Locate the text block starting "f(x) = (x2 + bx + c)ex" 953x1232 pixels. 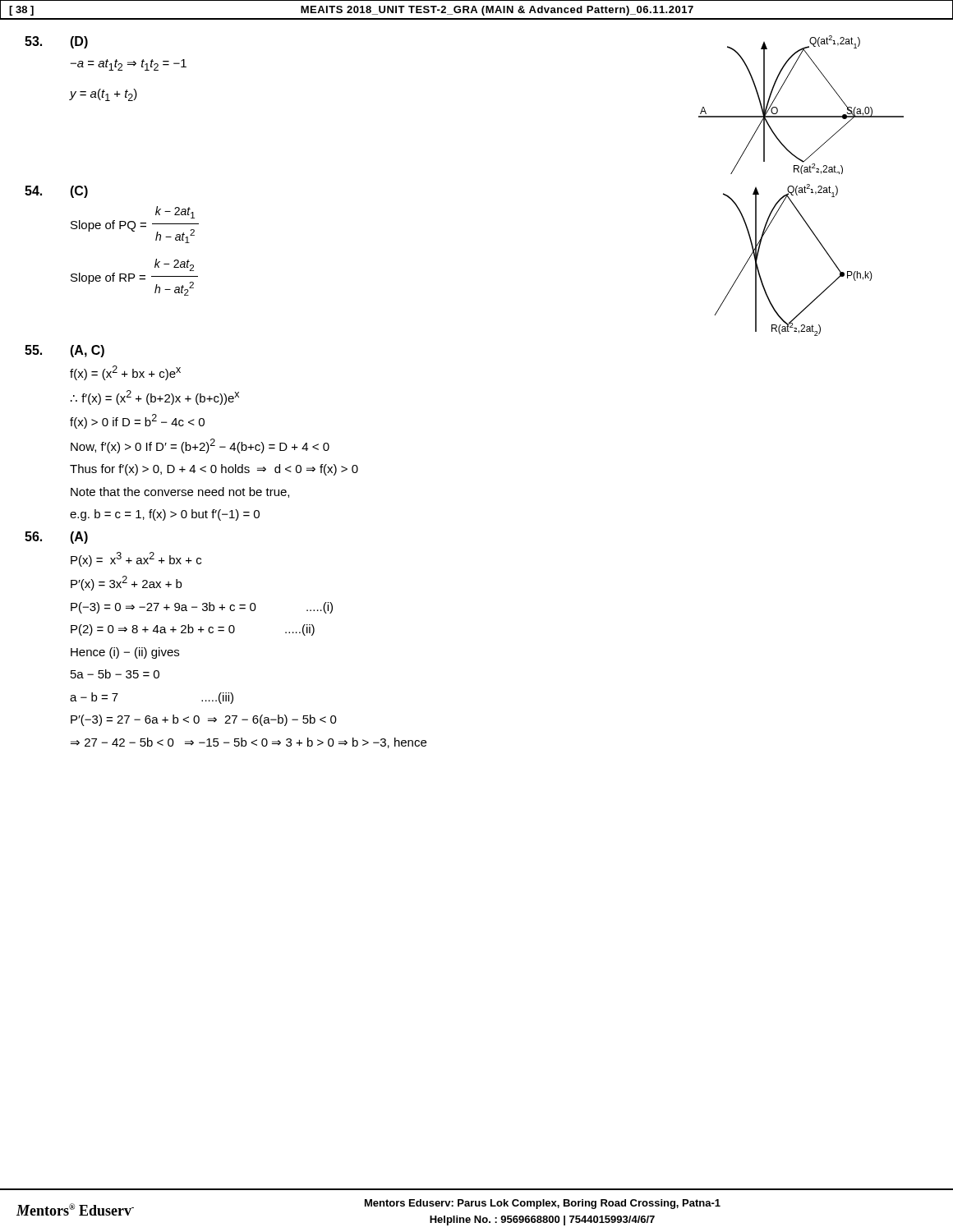pos(125,372)
